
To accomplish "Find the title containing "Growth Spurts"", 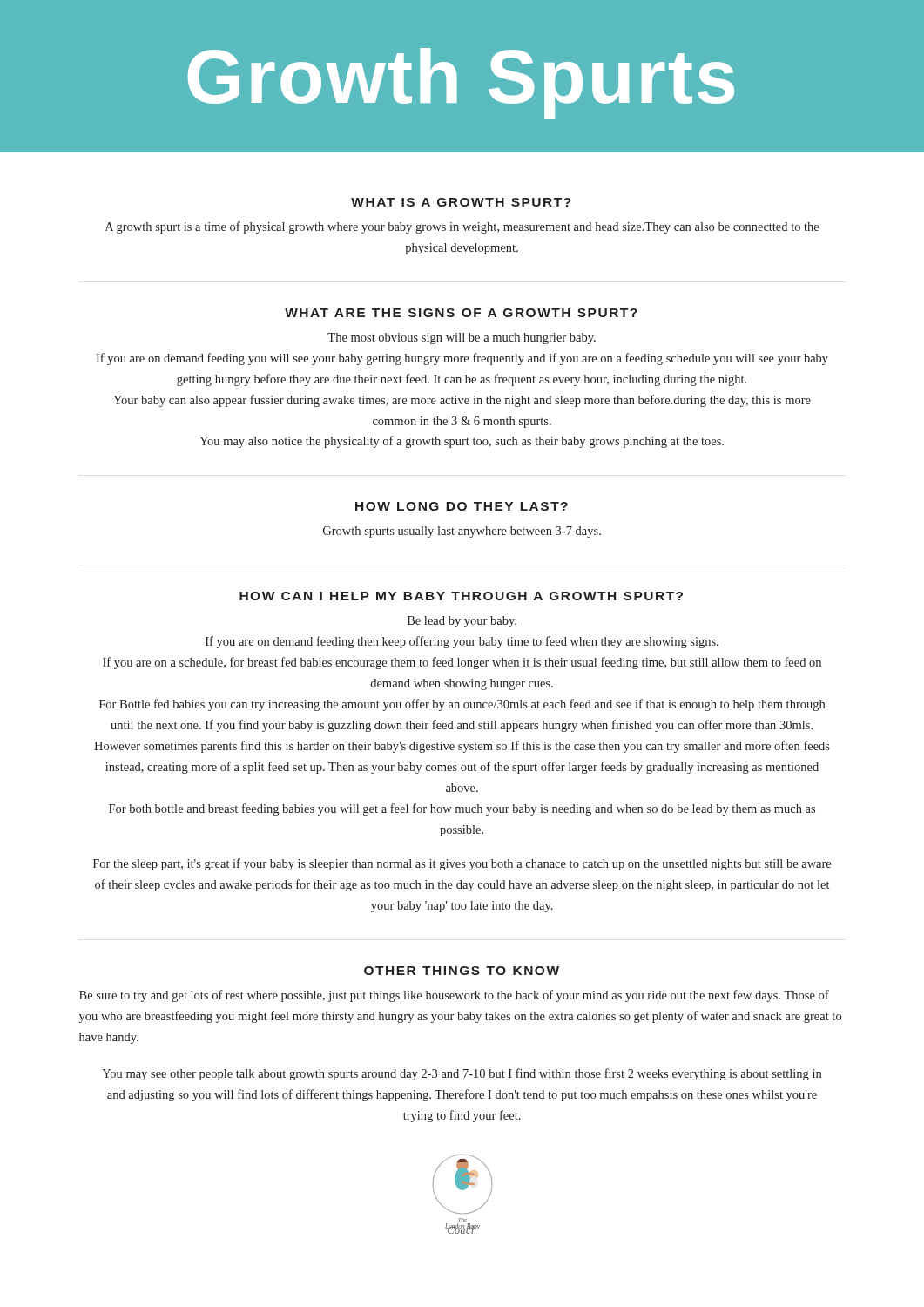I will pos(462,76).
